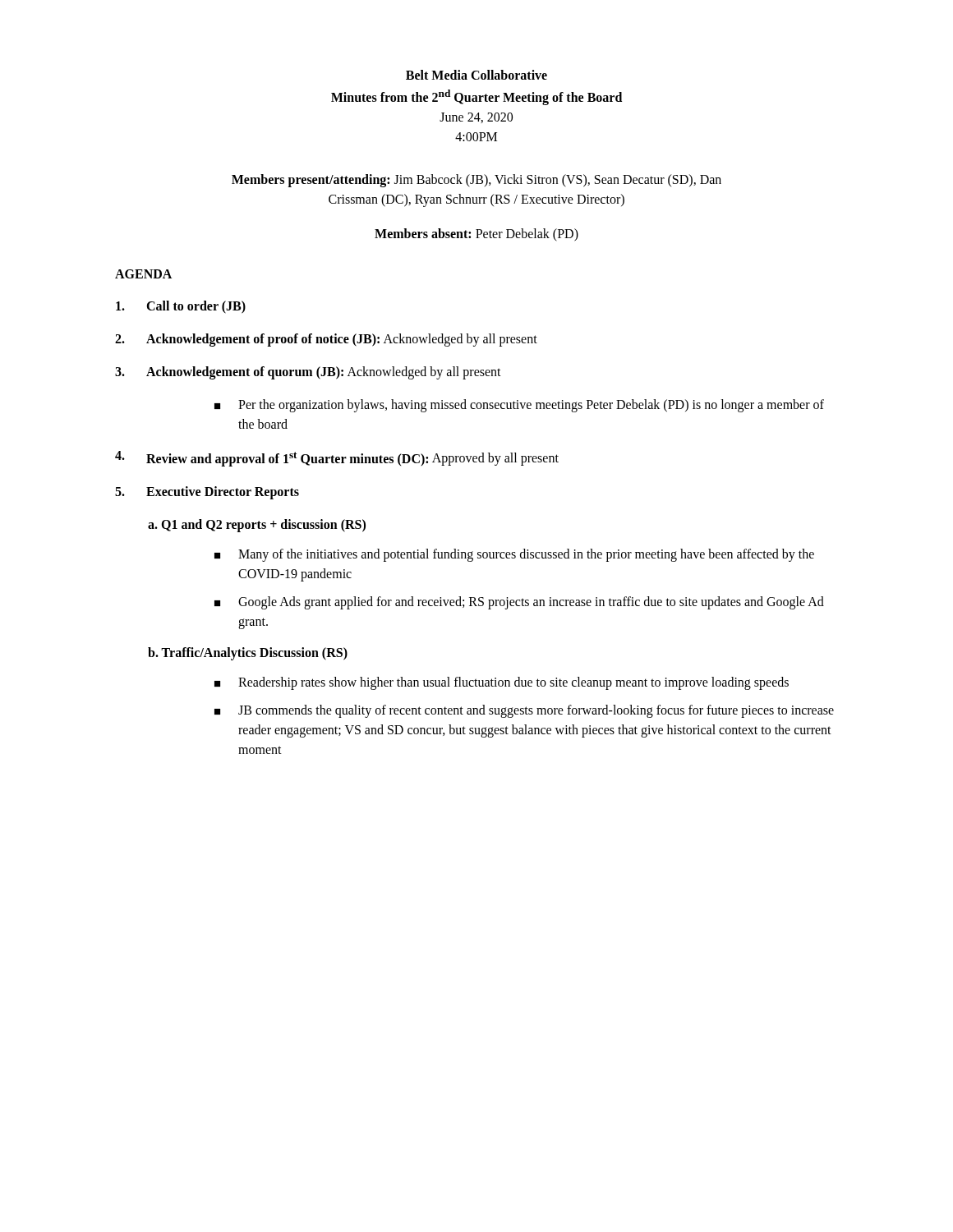This screenshot has width=953, height=1232.
Task: Locate the region starting "3. Acknowledgement of quorum (JB): Acknowledged by all"
Action: (476, 372)
